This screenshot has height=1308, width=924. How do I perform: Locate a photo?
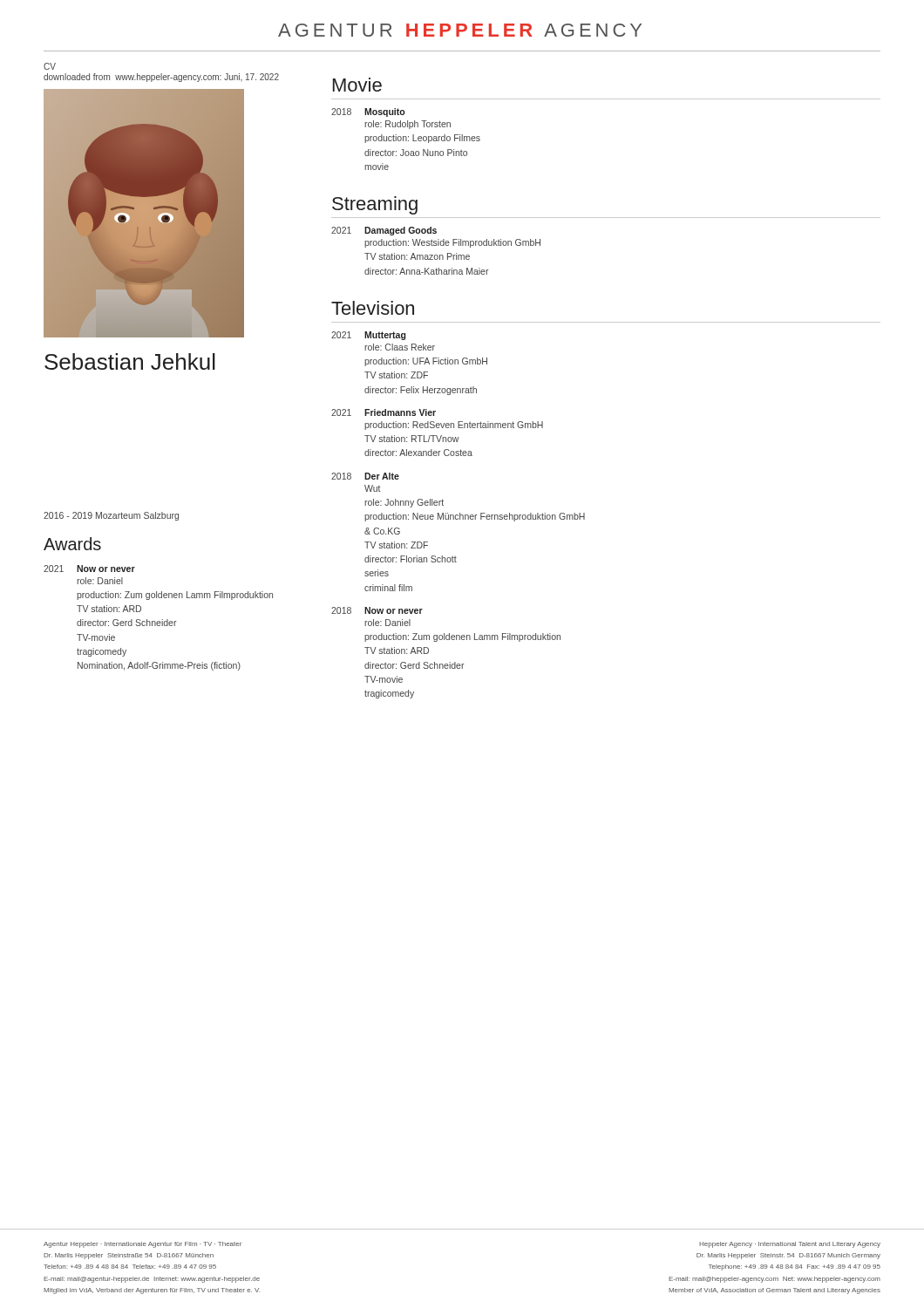(x=144, y=213)
